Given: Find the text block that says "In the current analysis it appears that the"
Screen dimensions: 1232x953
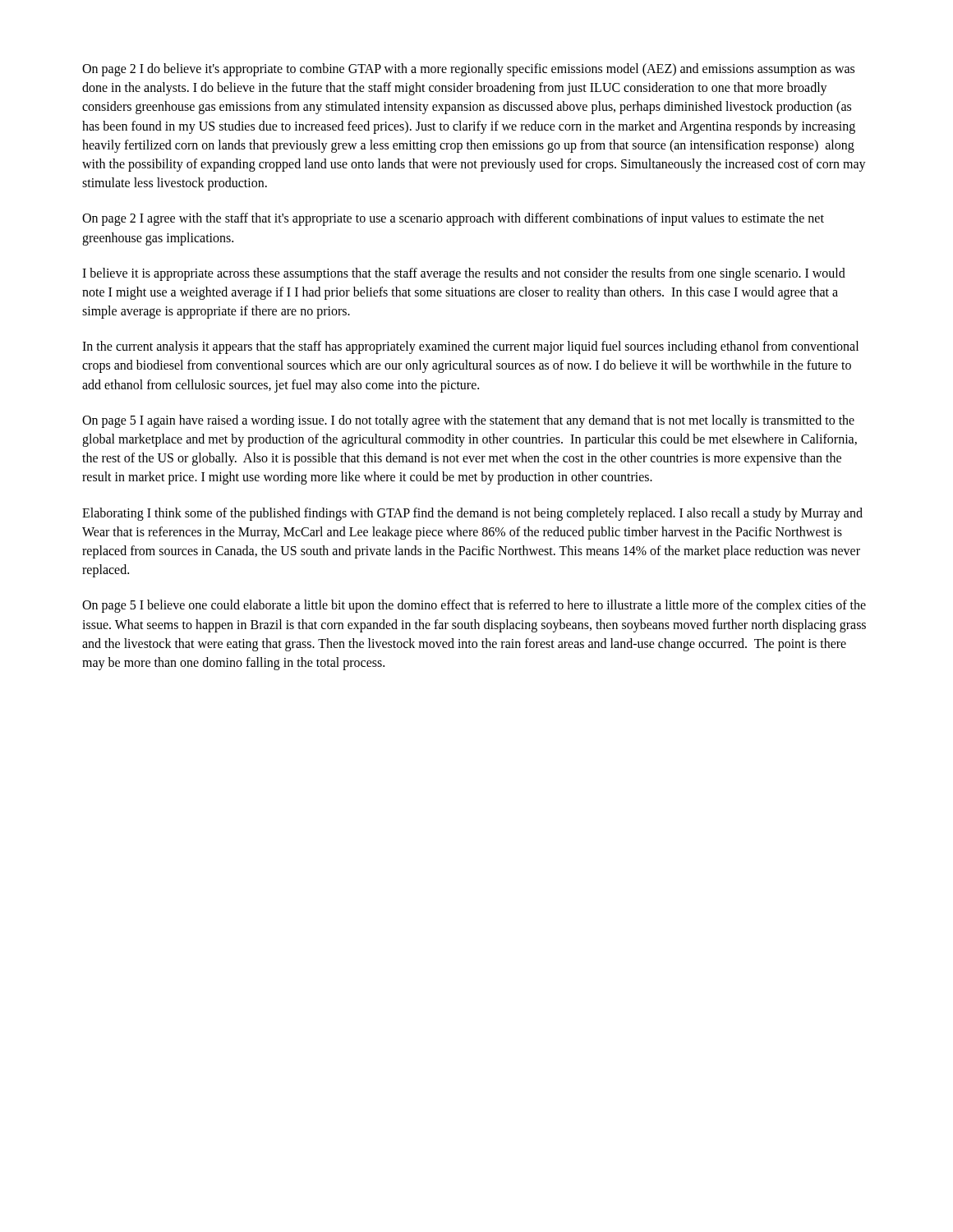Looking at the screenshot, I should (471, 365).
